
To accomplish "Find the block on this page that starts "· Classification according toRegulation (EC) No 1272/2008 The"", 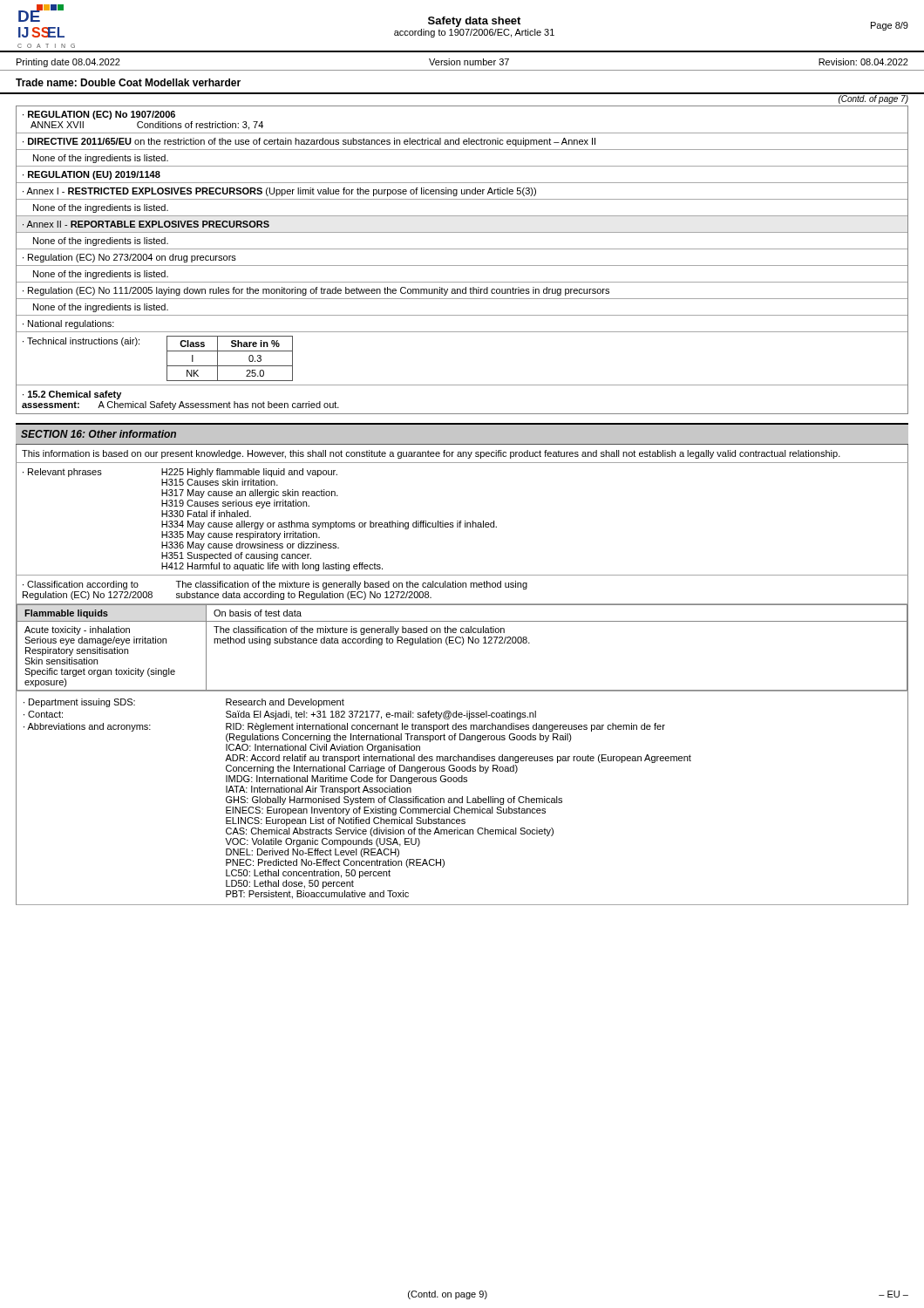I will click(462, 590).
